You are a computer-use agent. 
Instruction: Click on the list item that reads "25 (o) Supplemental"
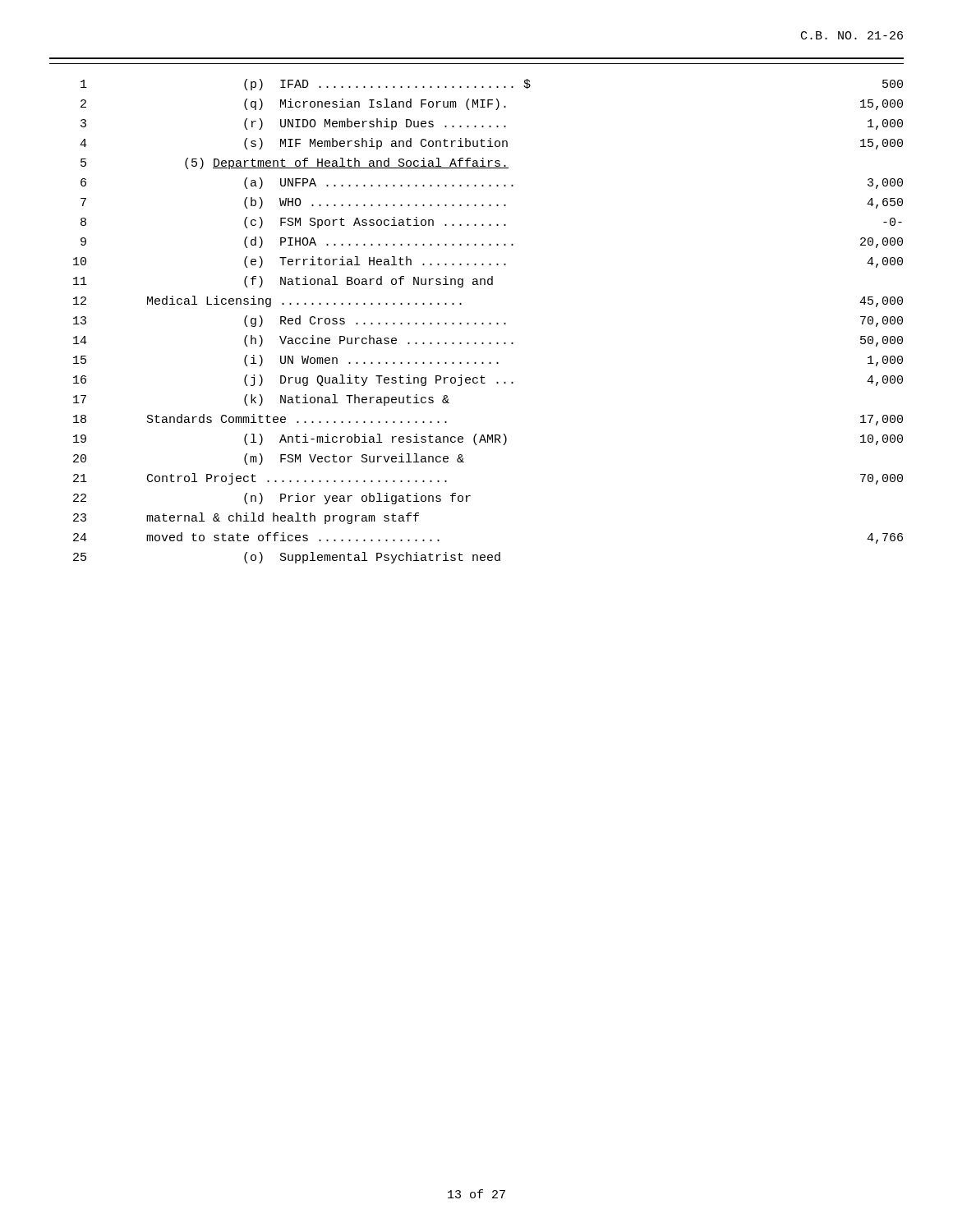444,558
